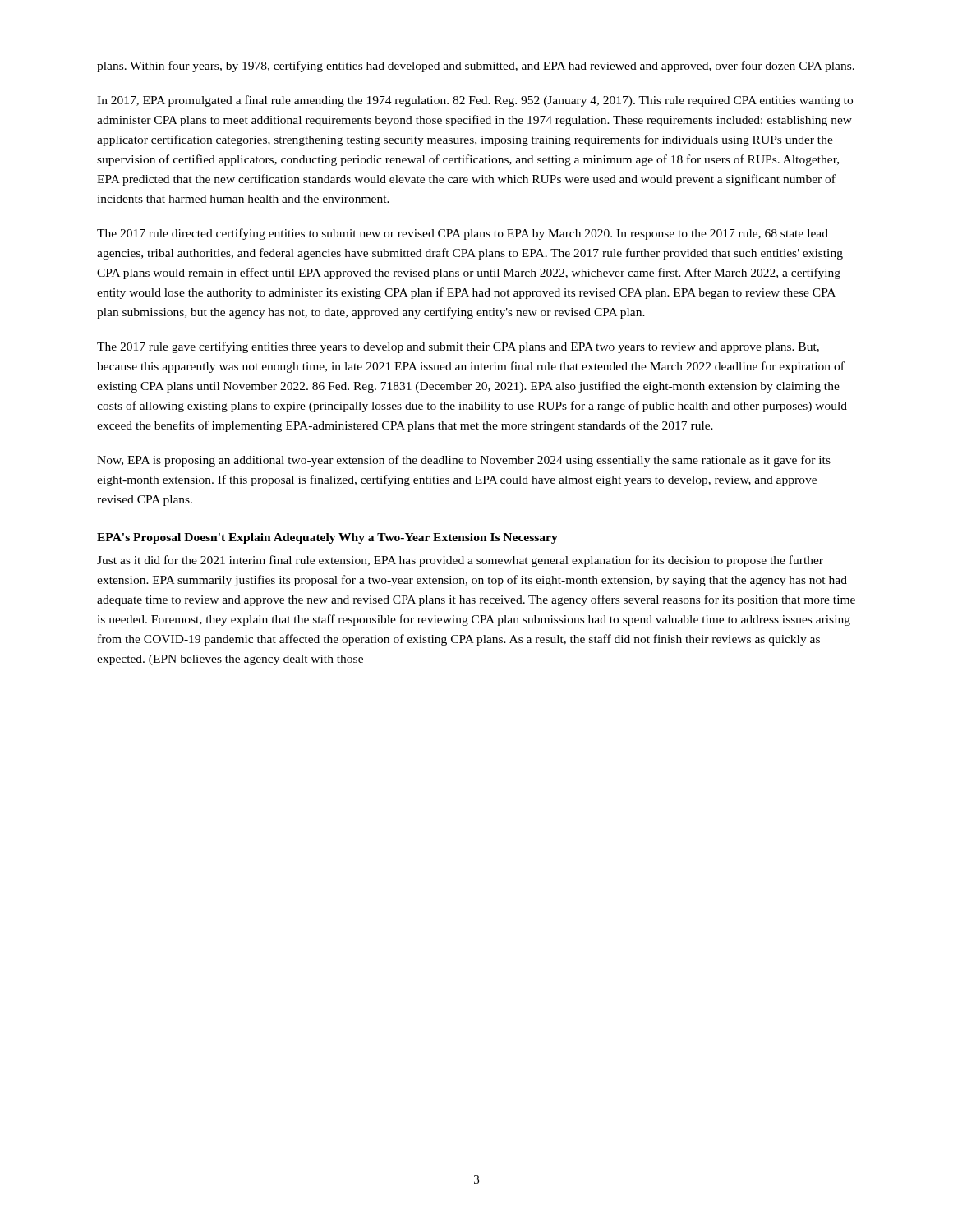Image resolution: width=953 pixels, height=1232 pixels.
Task: Locate the text block that reads "plans. Within four years, by 1978, certifying"
Action: point(476,65)
